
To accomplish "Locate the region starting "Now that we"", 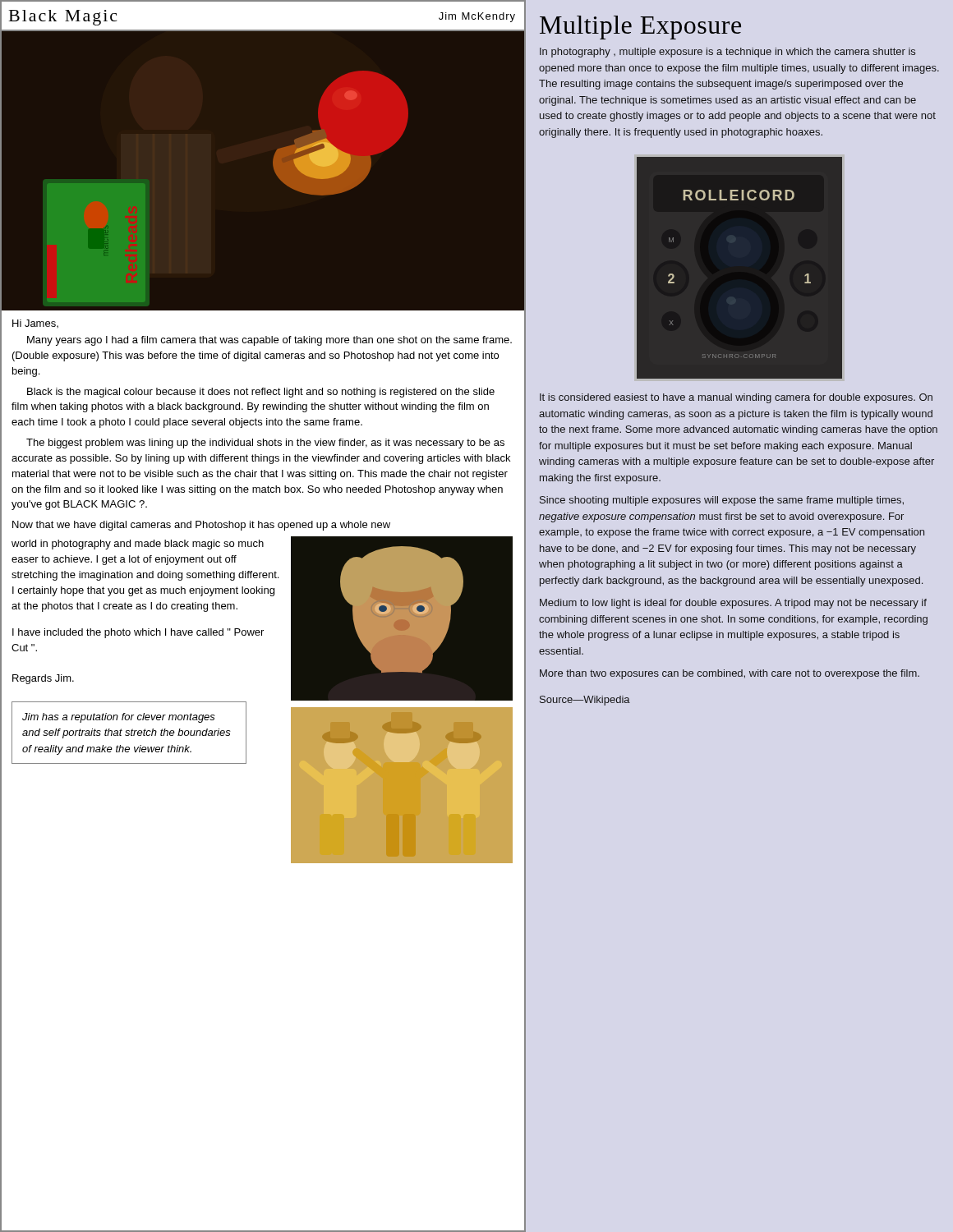I will click(x=201, y=525).
